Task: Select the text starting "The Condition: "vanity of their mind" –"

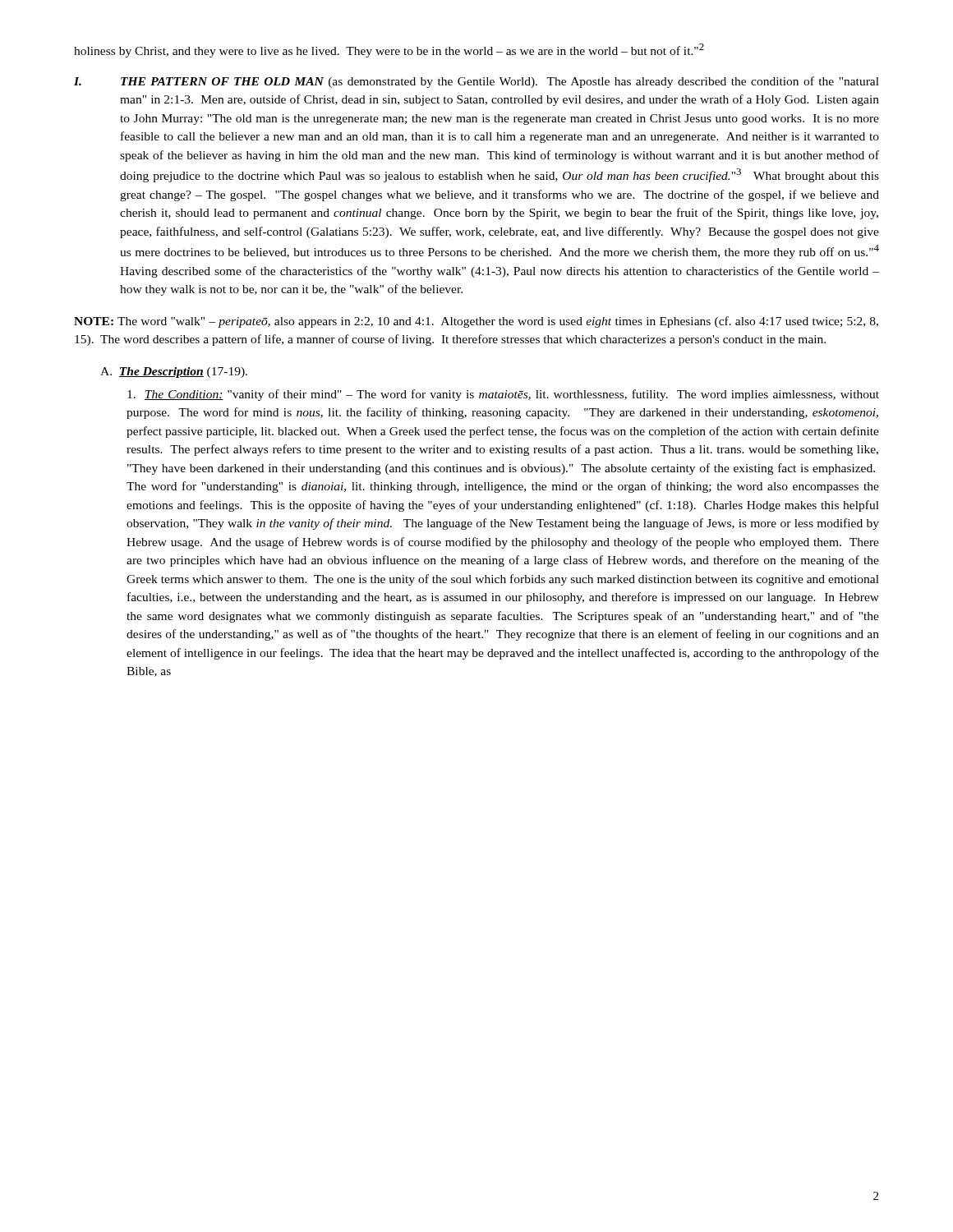Action: (x=503, y=532)
